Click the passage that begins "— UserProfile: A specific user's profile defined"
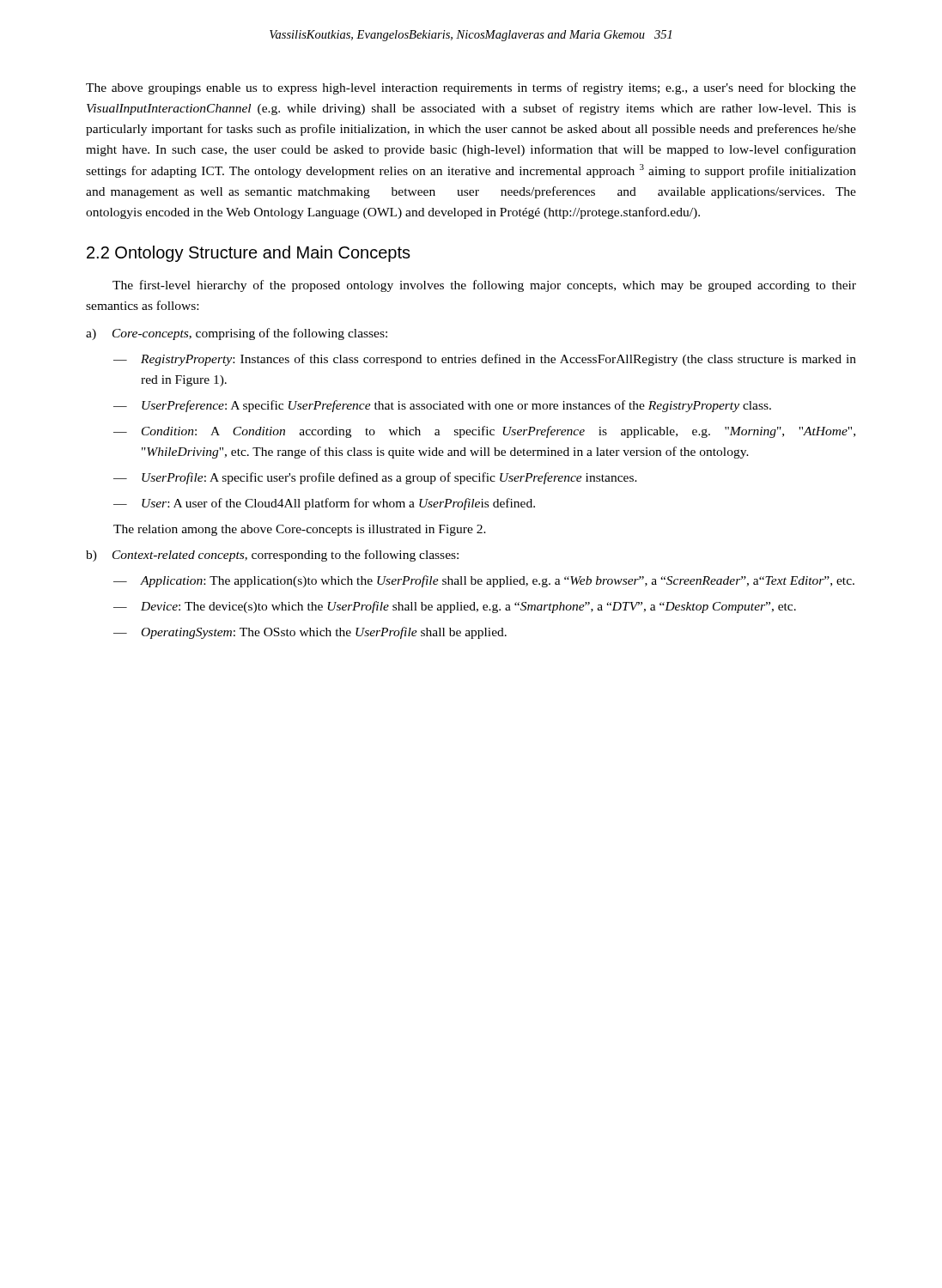This screenshot has height=1288, width=942. click(485, 478)
